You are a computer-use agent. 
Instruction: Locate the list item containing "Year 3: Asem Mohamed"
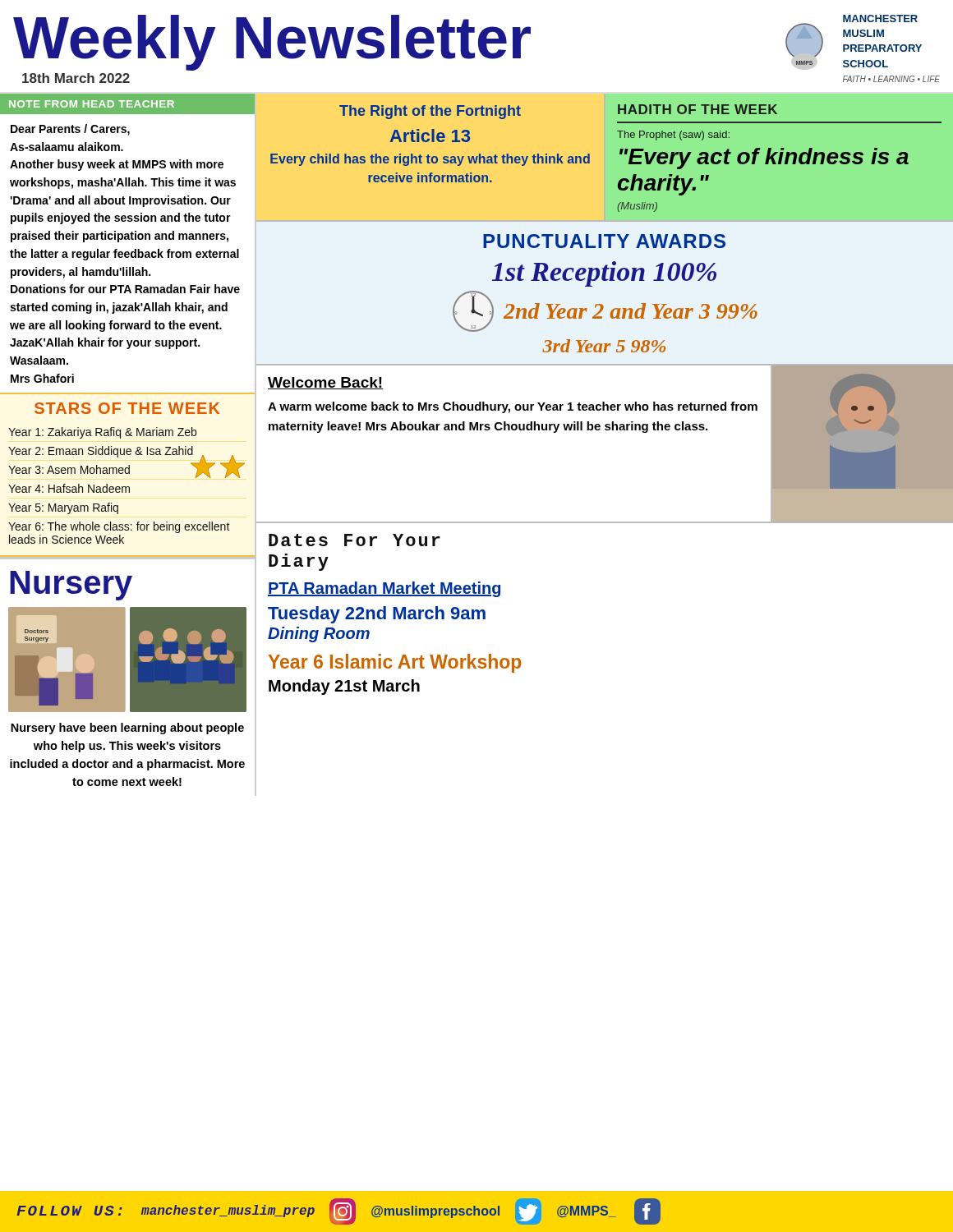pos(69,470)
